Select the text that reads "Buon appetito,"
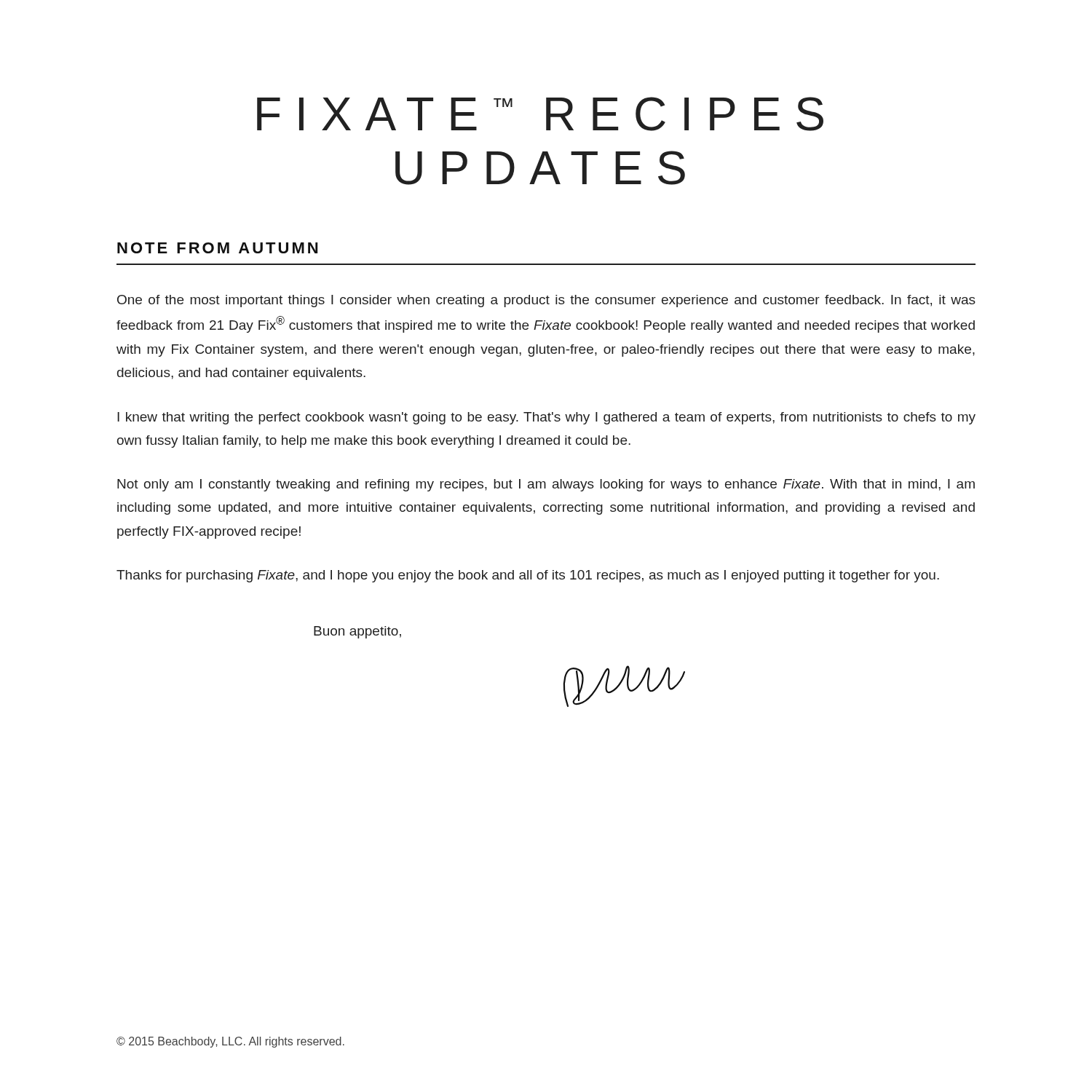1092x1092 pixels. click(x=358, y=631)
